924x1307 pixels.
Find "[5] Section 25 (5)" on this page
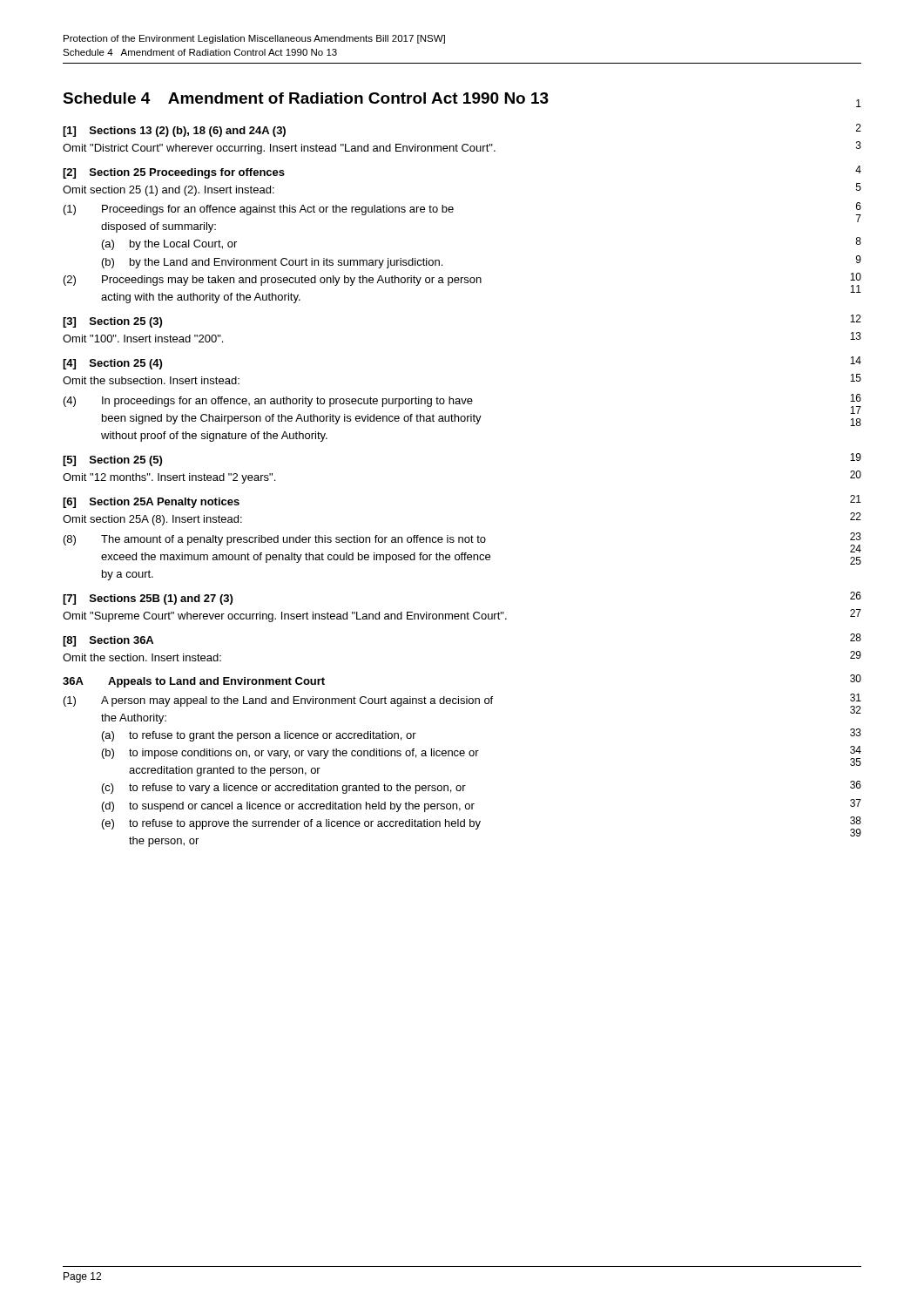tap(113, 460)
